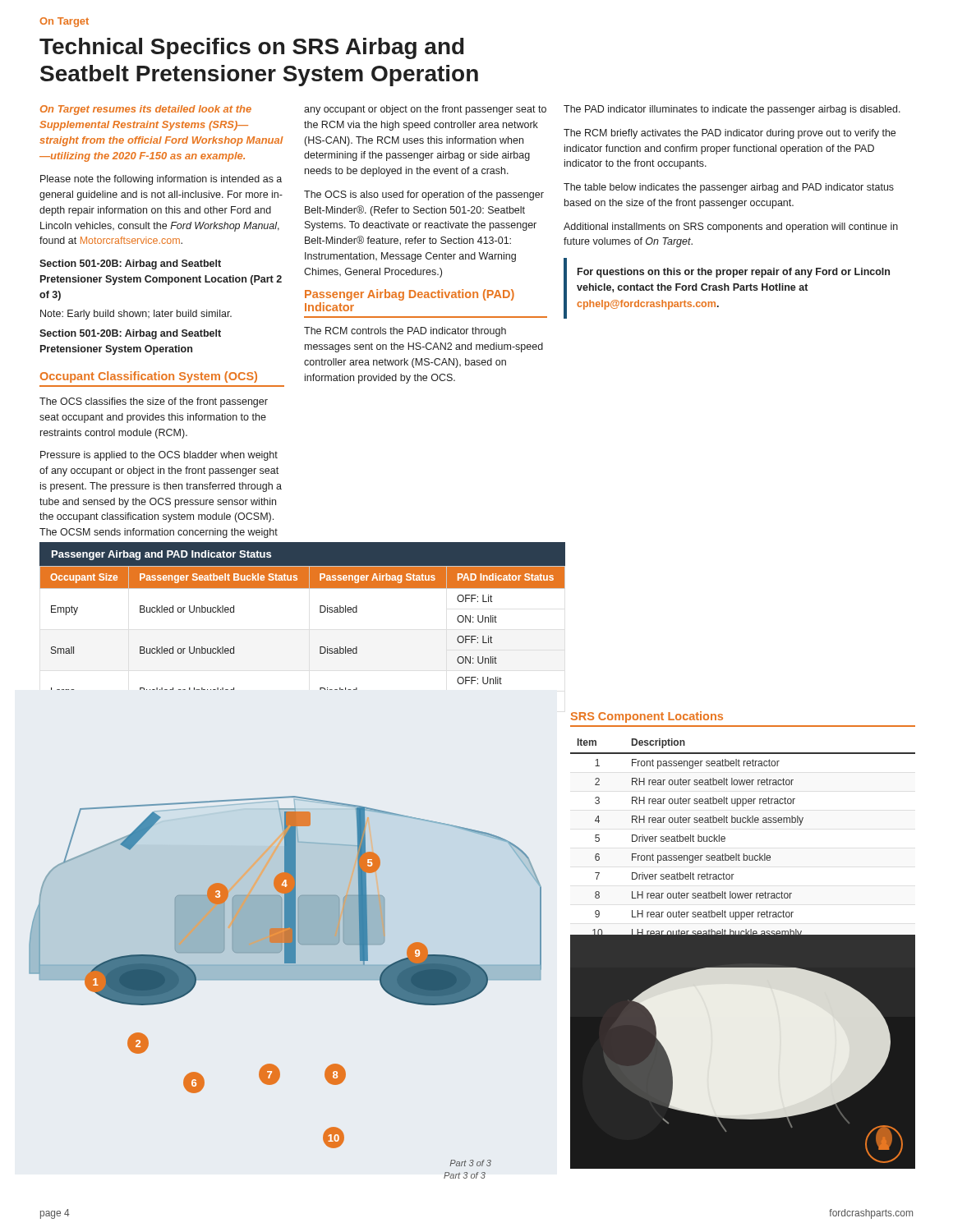Viewport: 953px width, 1232px height.
Task: Click the passage that begins "The PAD indicator illuminates to indicate the"
Action: [x=739, y=210]
